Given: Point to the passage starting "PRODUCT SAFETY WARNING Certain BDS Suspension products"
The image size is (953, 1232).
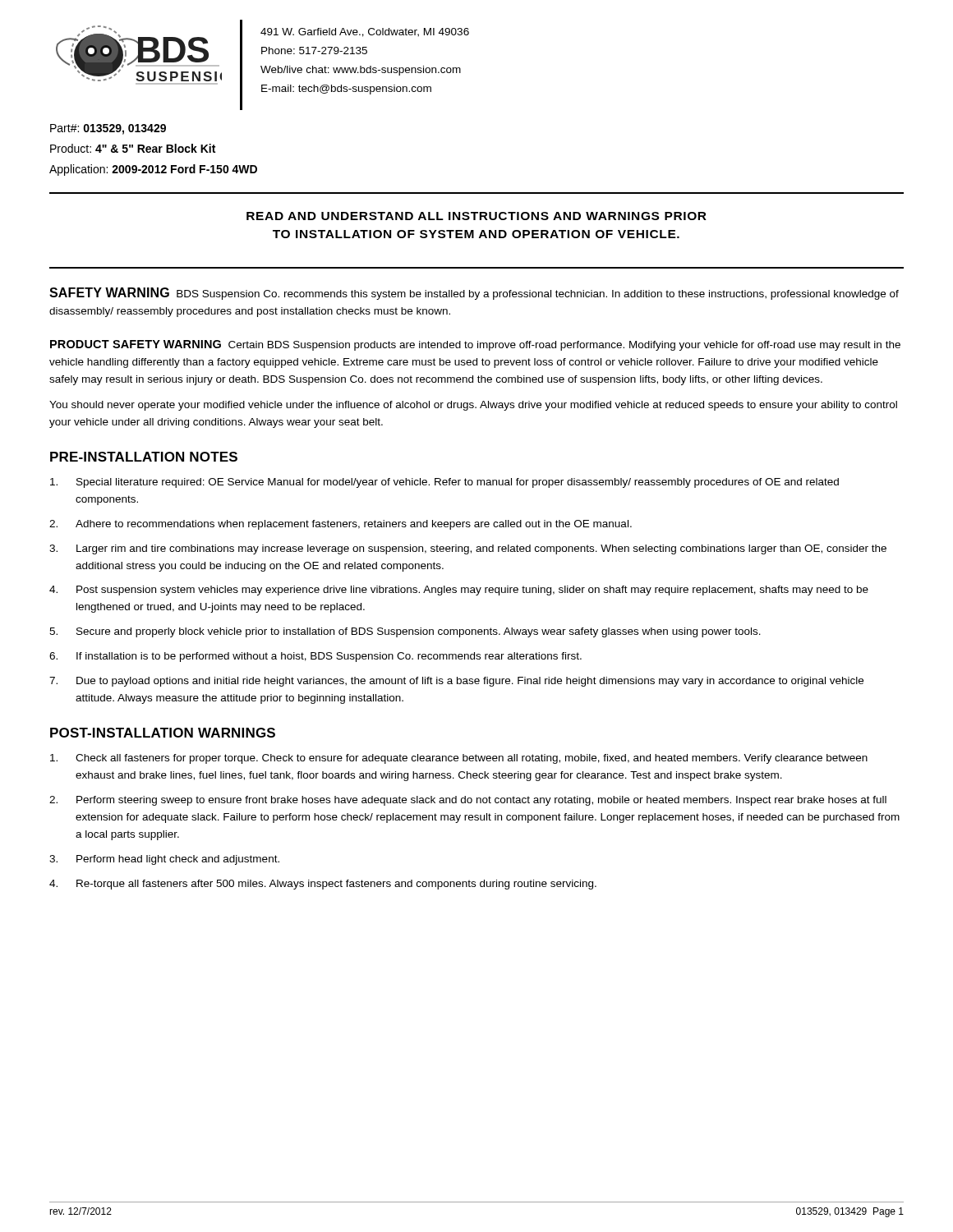Looking at the screenshot, I should click(475, 361).
